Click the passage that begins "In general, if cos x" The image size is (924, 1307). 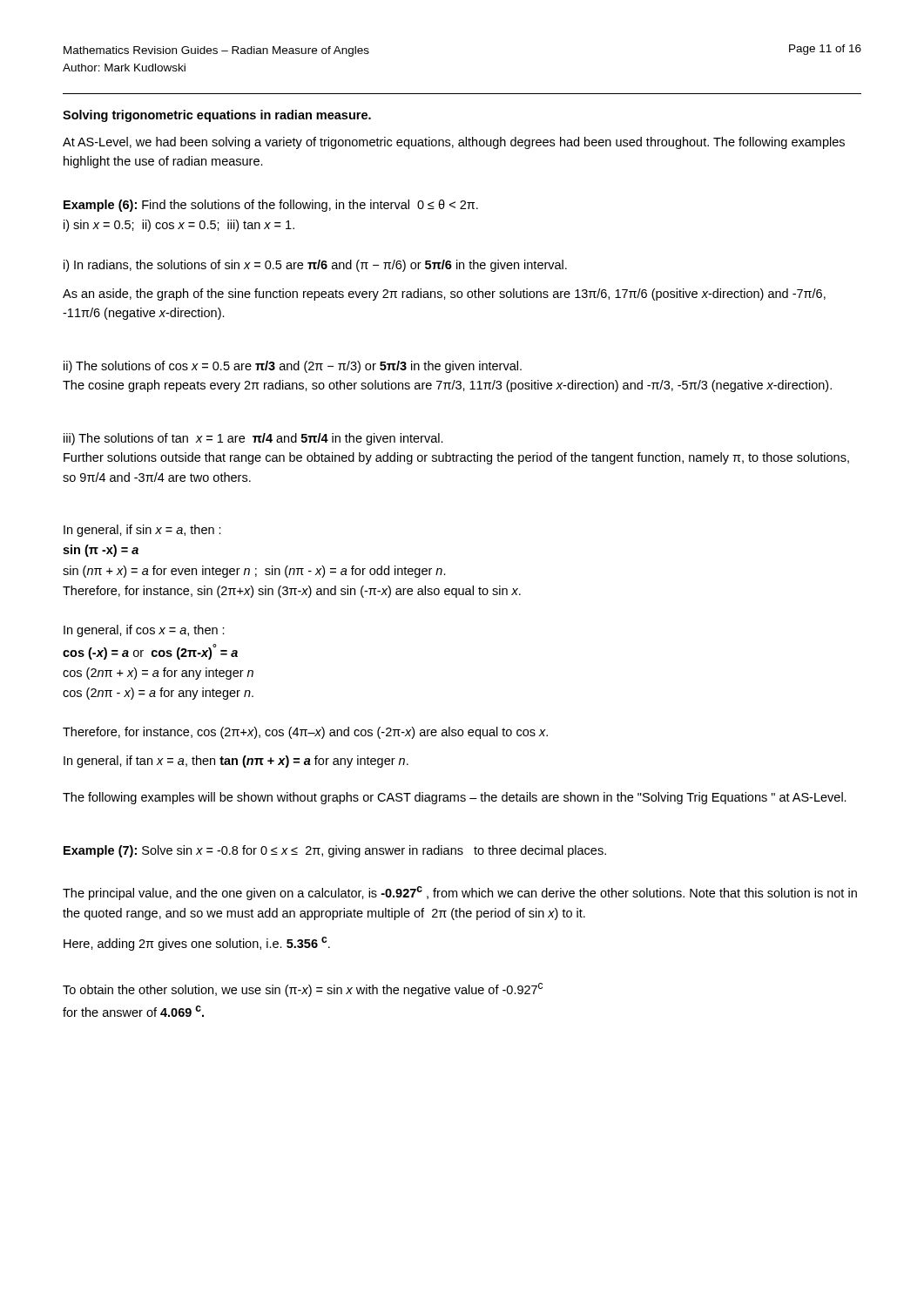pyautogui.click(x=159, y=661)
